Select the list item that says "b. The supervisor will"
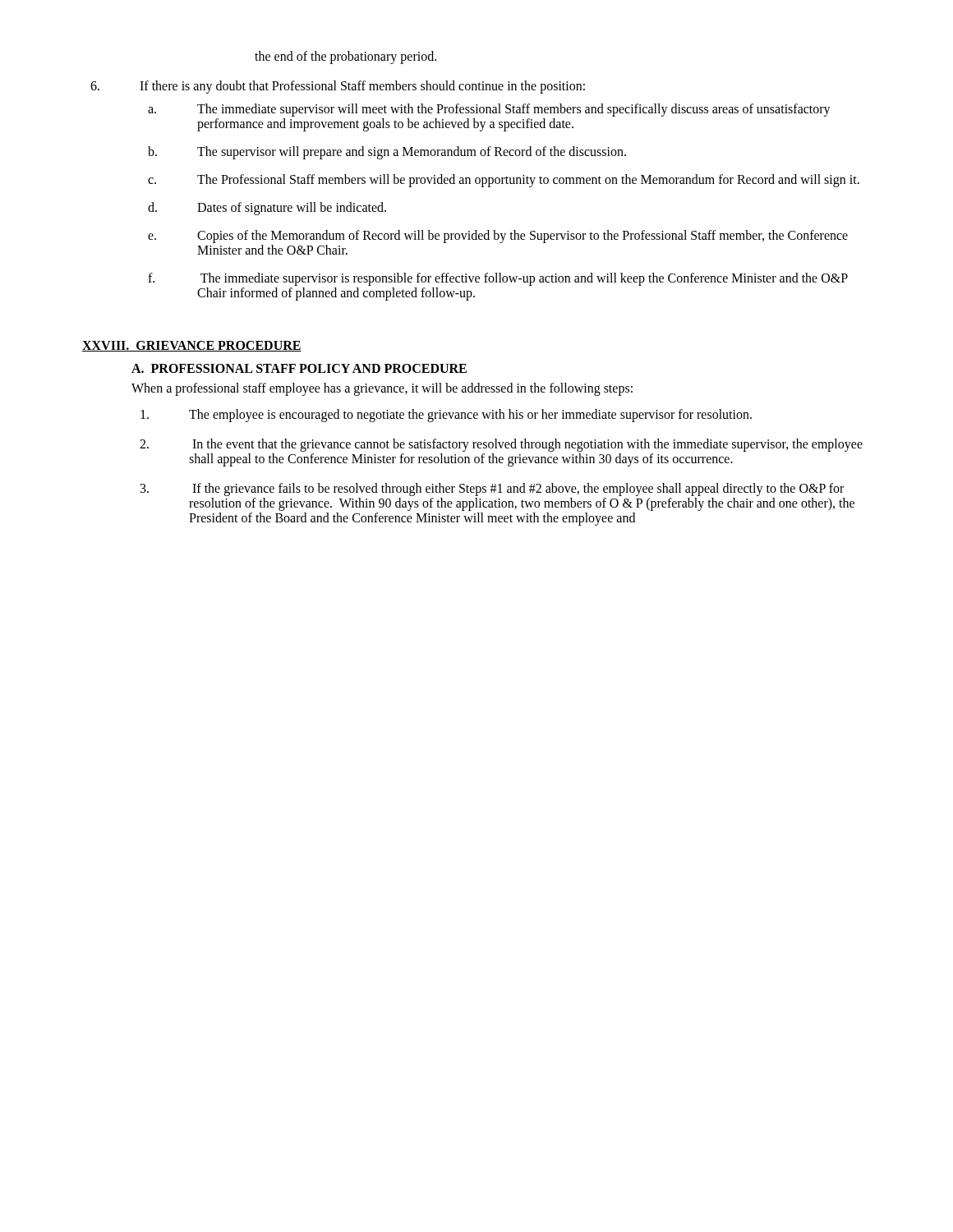The height and width of the screenshot is (1232, 953). (x=505, y=152)
